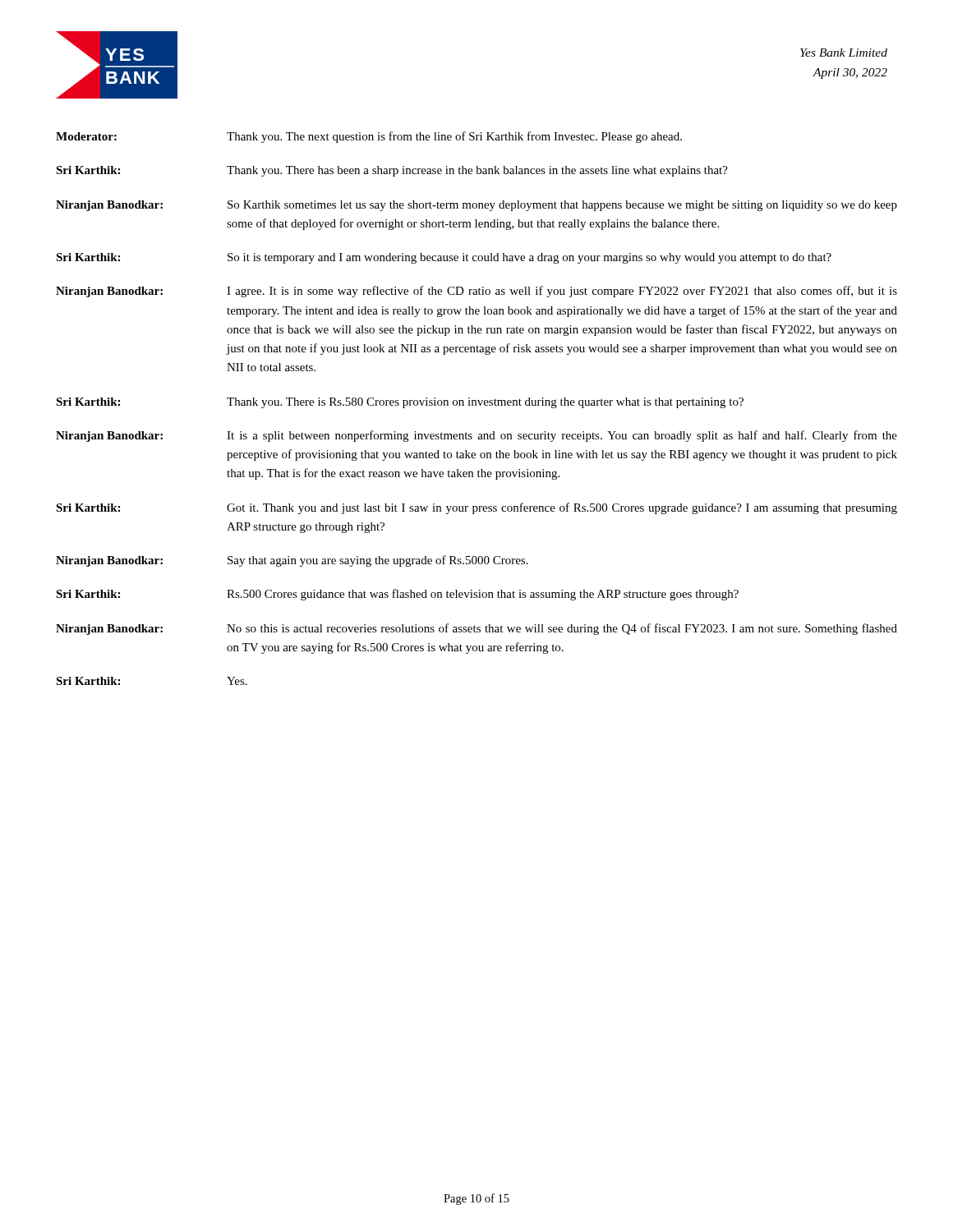Point to the block starting "Niranjan Banodkar: Say that again you are"

476,561
